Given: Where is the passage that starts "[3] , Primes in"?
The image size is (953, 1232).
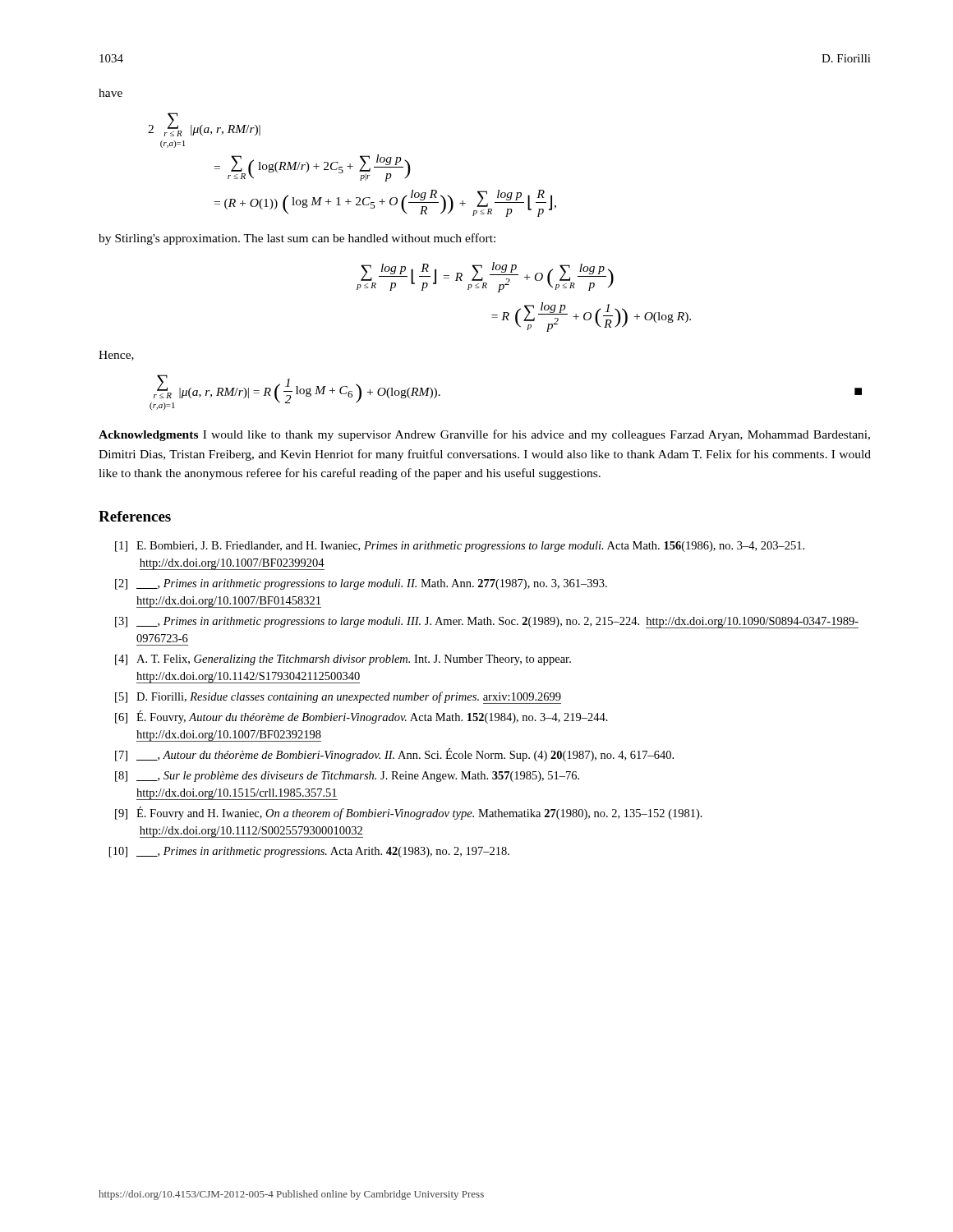Looking at the screenshot, I should 485,630.
